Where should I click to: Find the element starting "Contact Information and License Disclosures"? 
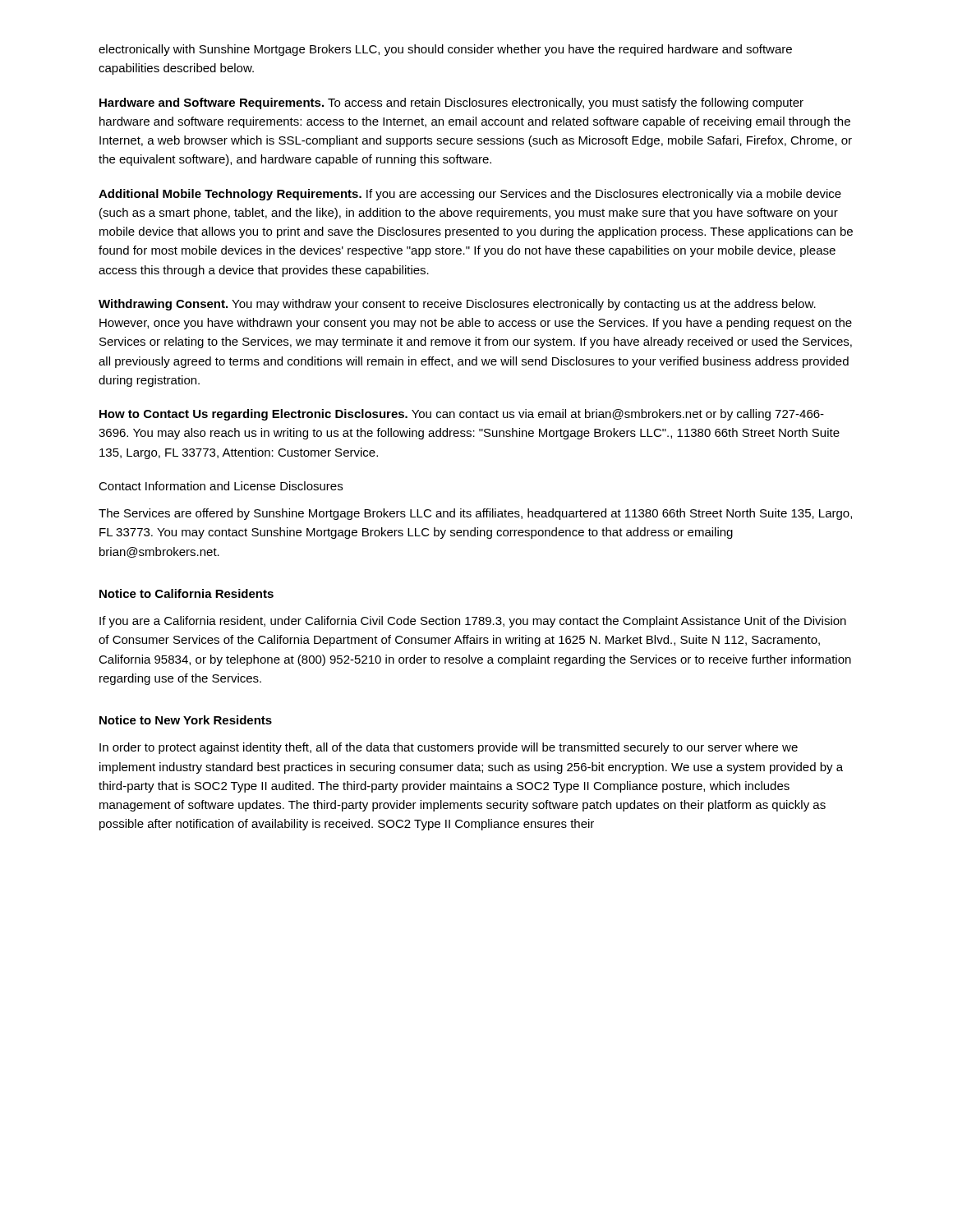[221, 486]
